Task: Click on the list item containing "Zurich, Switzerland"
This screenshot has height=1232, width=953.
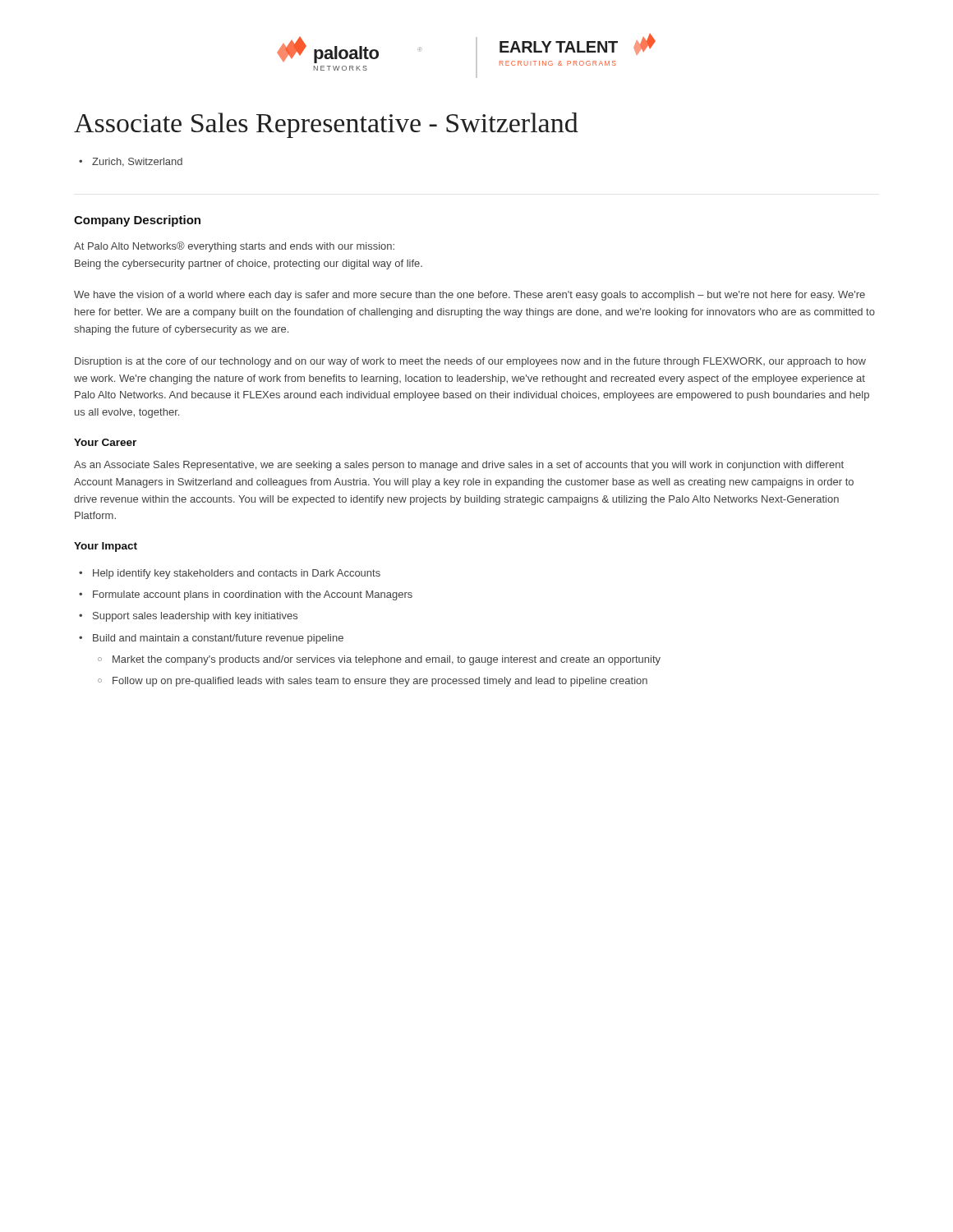Action: (137, 161)
